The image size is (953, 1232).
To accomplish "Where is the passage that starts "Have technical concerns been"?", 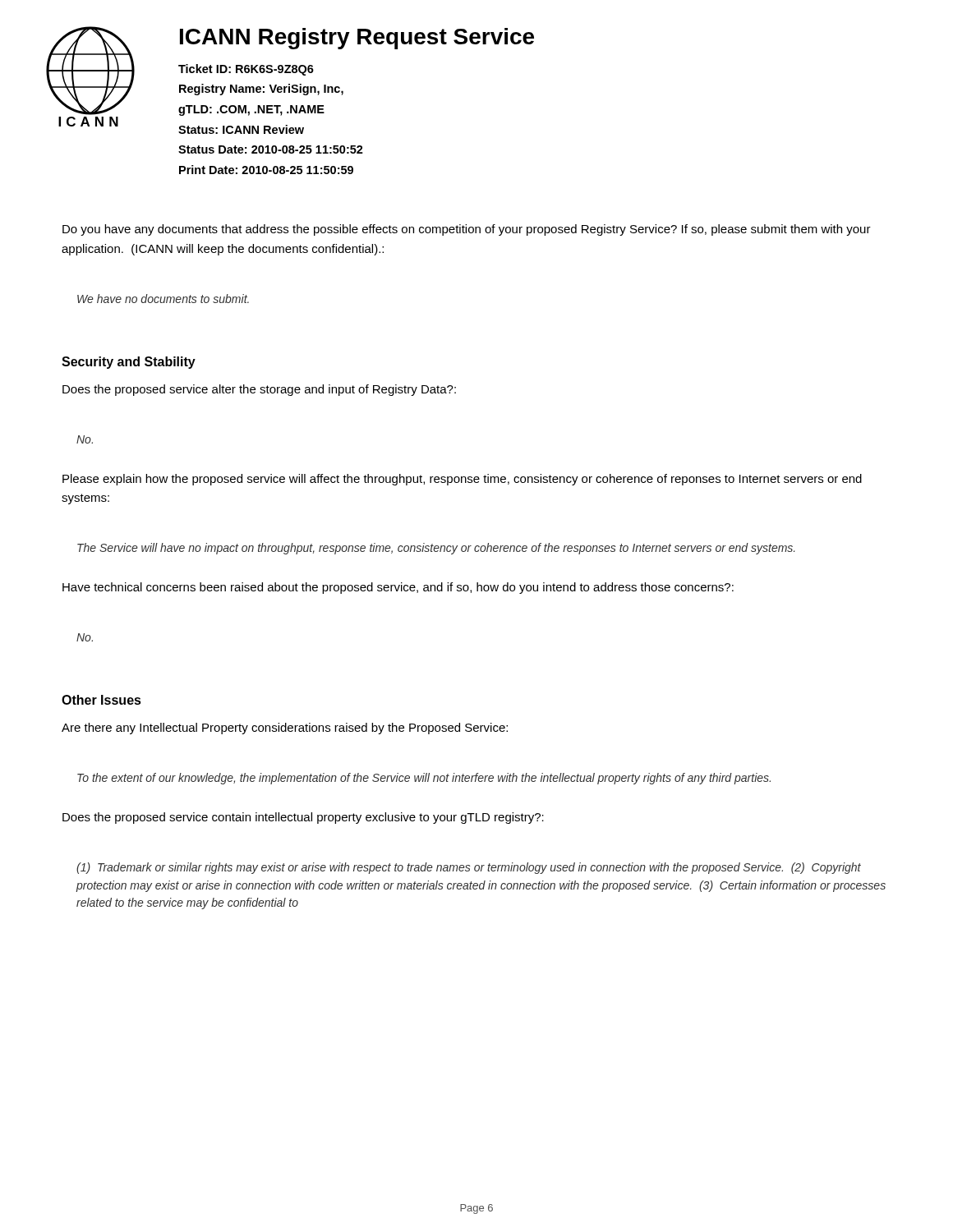I will pos(398,587).
